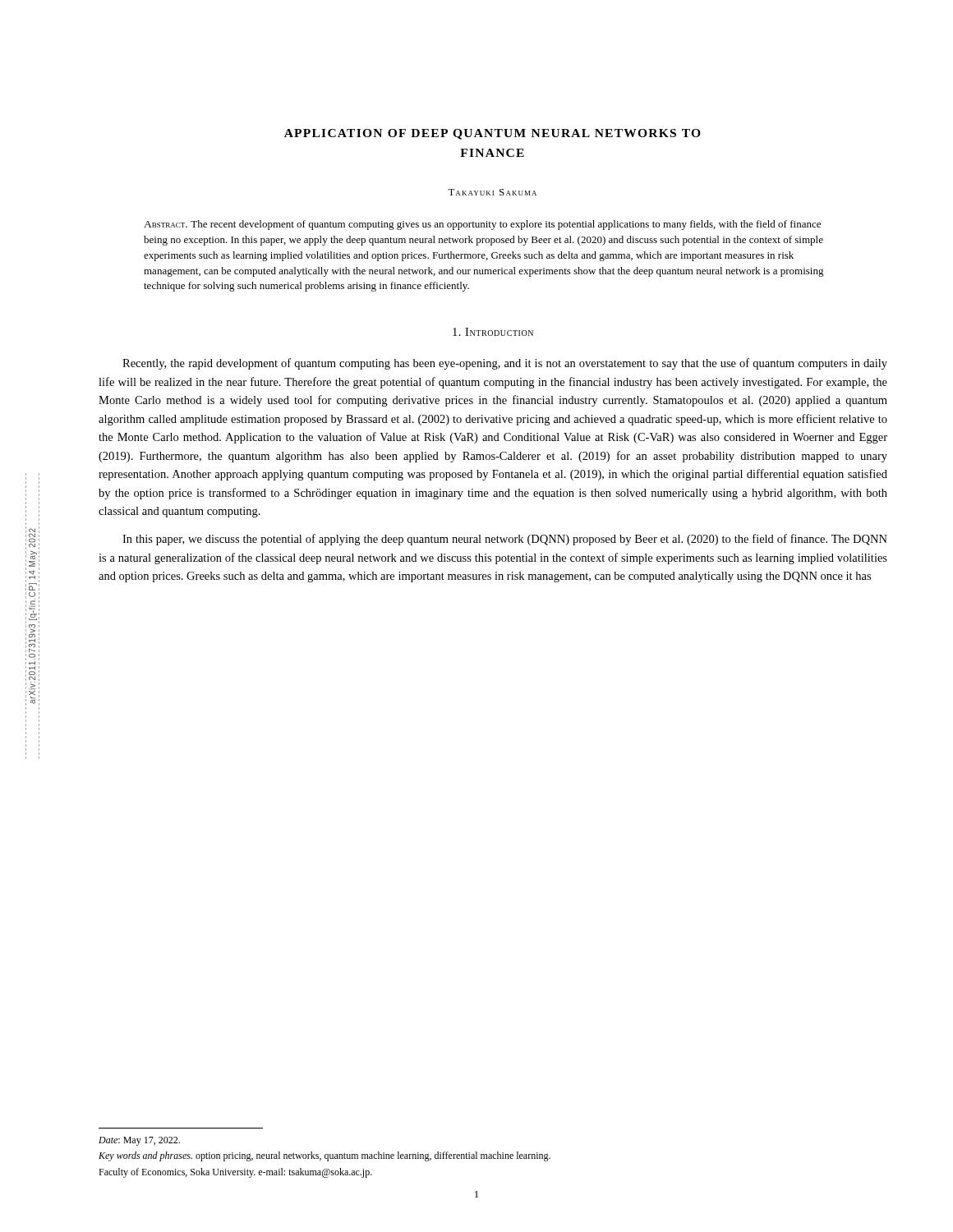Click on the text that says "Takayuki Sakuma"
Image resolution: width=953 pixels, height=1232 pixels.
pyautogui.click(x=493, y=192)
